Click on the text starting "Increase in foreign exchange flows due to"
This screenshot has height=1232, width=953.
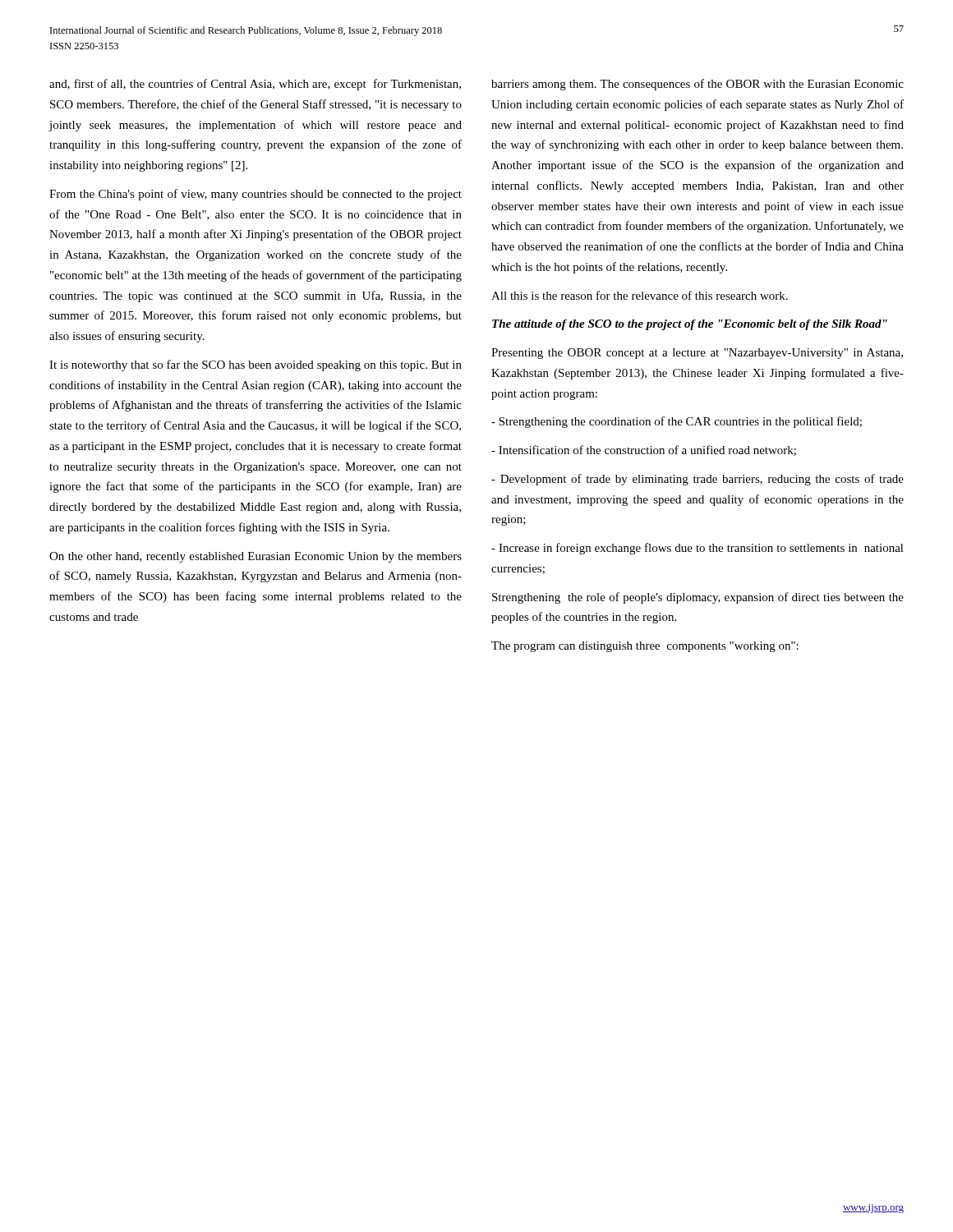pyautogui.click(x=698, y=558)
